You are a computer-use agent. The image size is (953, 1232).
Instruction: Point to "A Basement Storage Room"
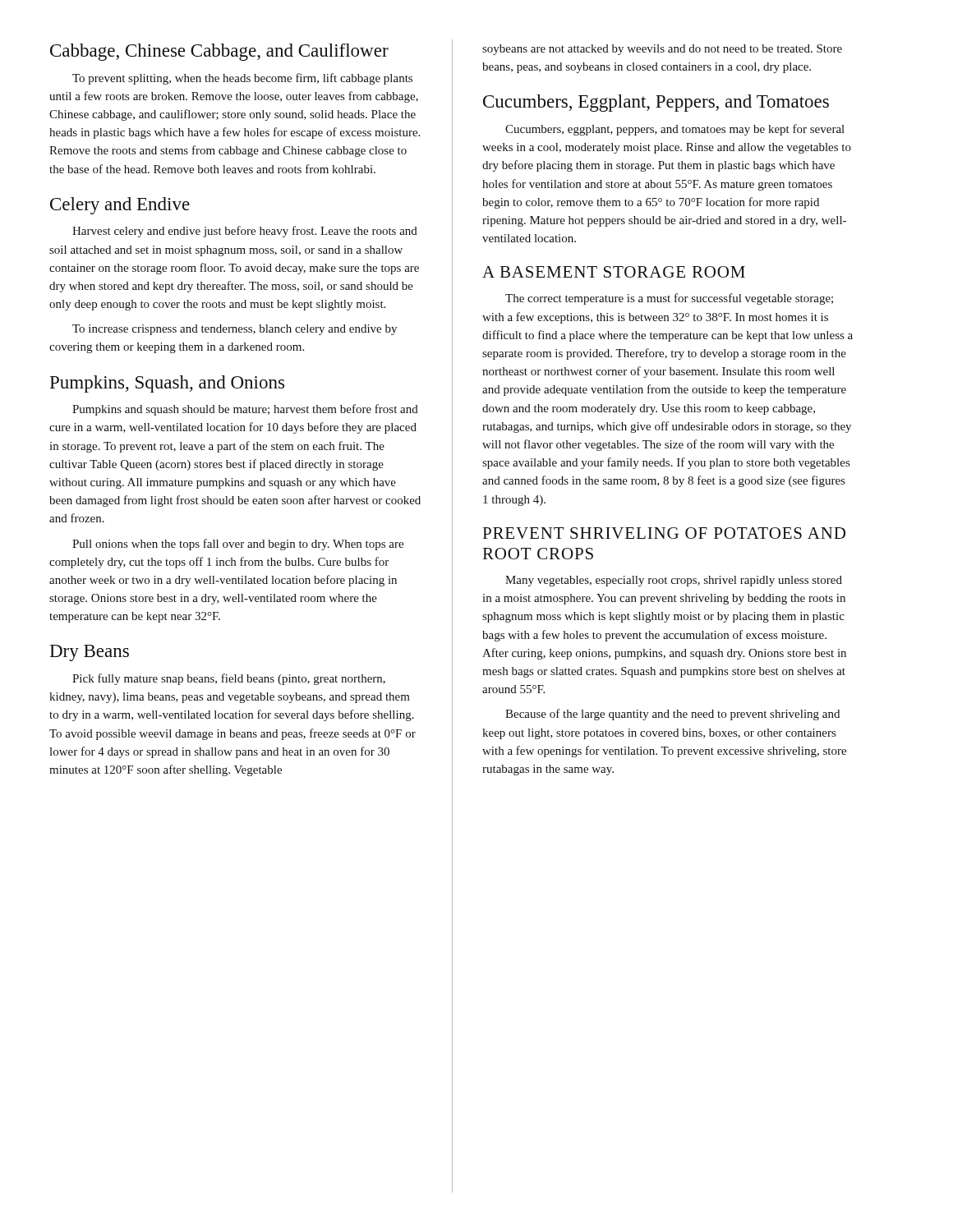click(x=668, y=273)
